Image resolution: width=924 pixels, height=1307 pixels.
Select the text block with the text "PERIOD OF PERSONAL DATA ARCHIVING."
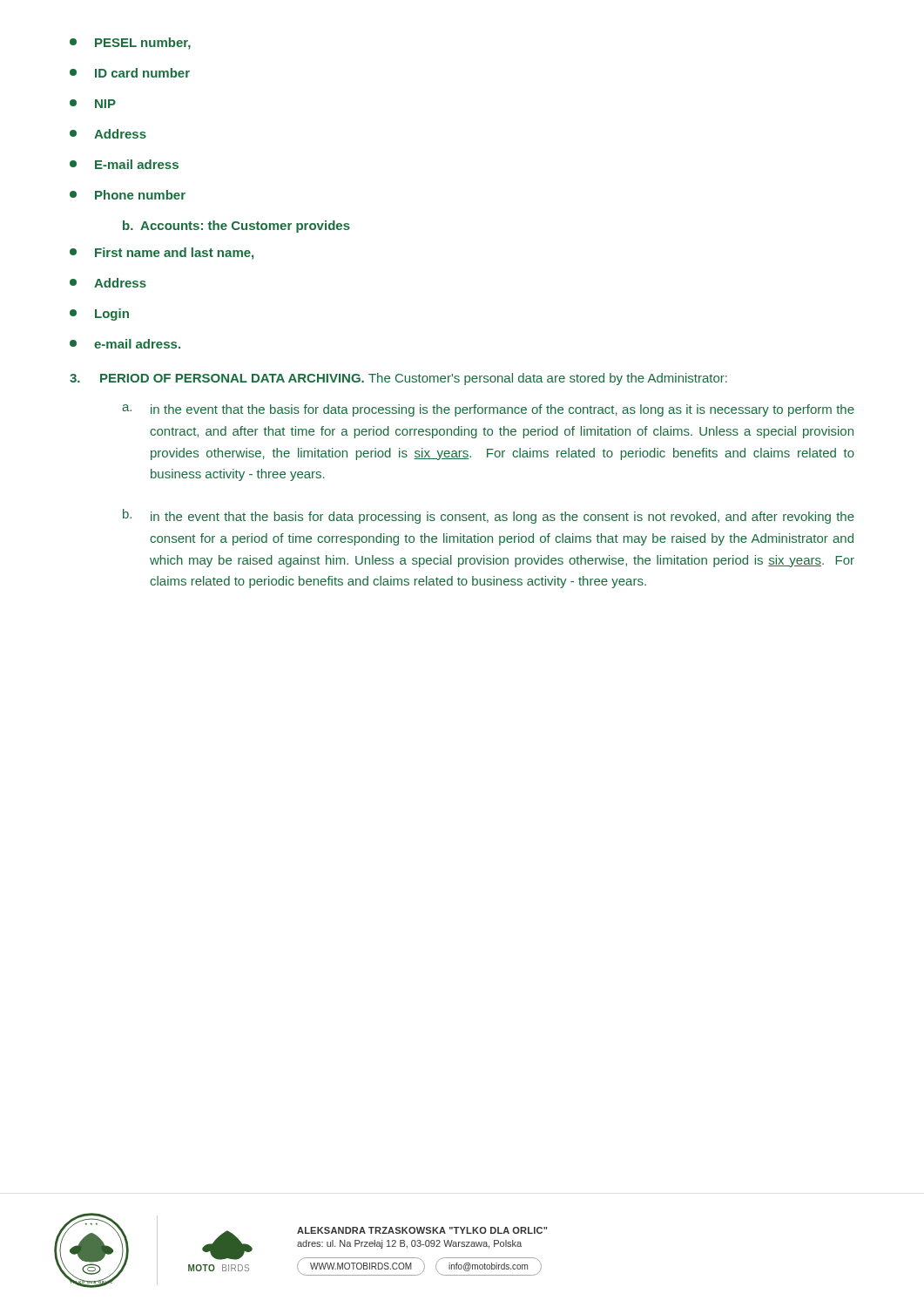(399, 378)
